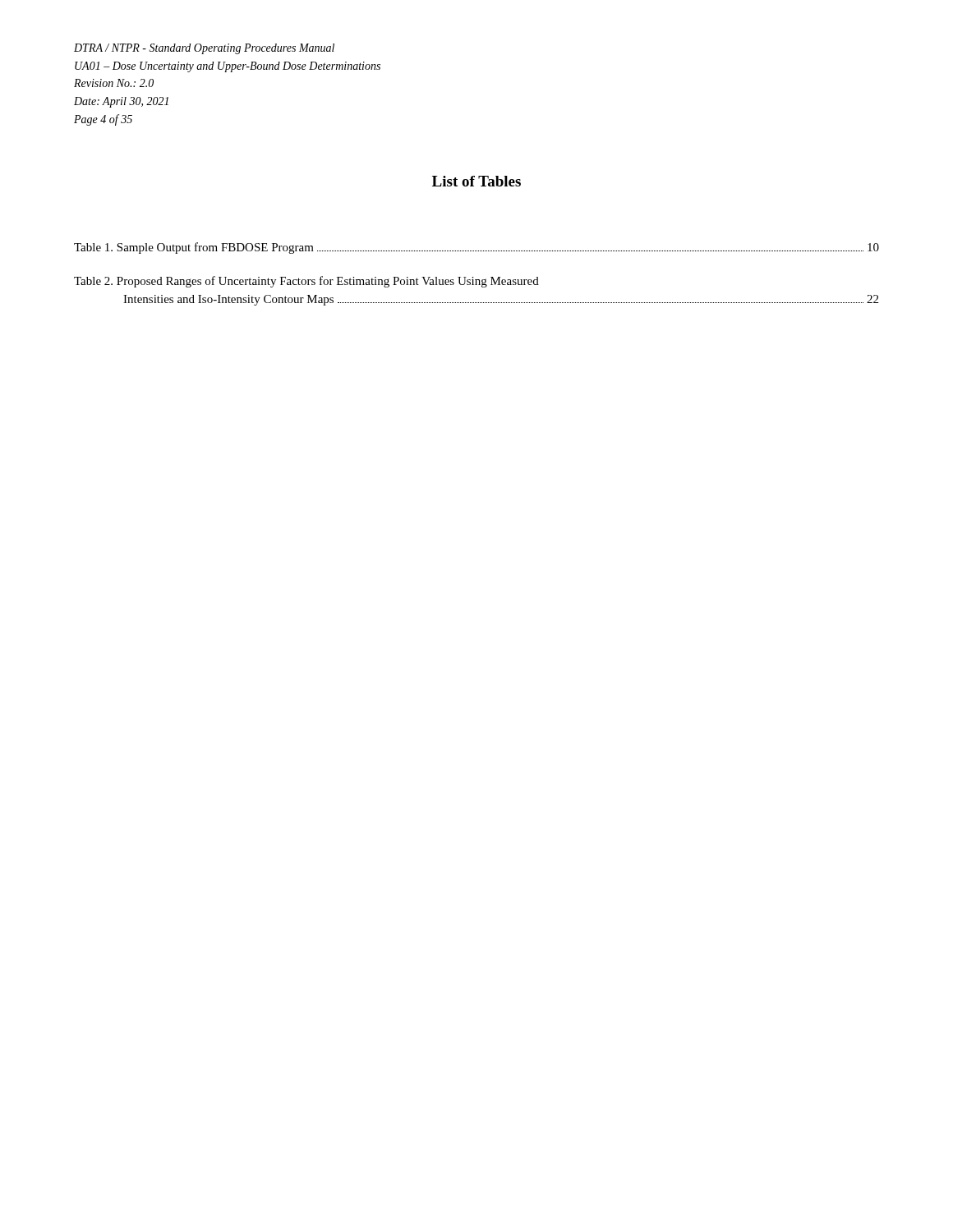Screen dimensions: 1232x953
Task: Locate the list item with the text "Table 1. Sample Output from FBDOSE Program 10"
Action: click(476, 247)
